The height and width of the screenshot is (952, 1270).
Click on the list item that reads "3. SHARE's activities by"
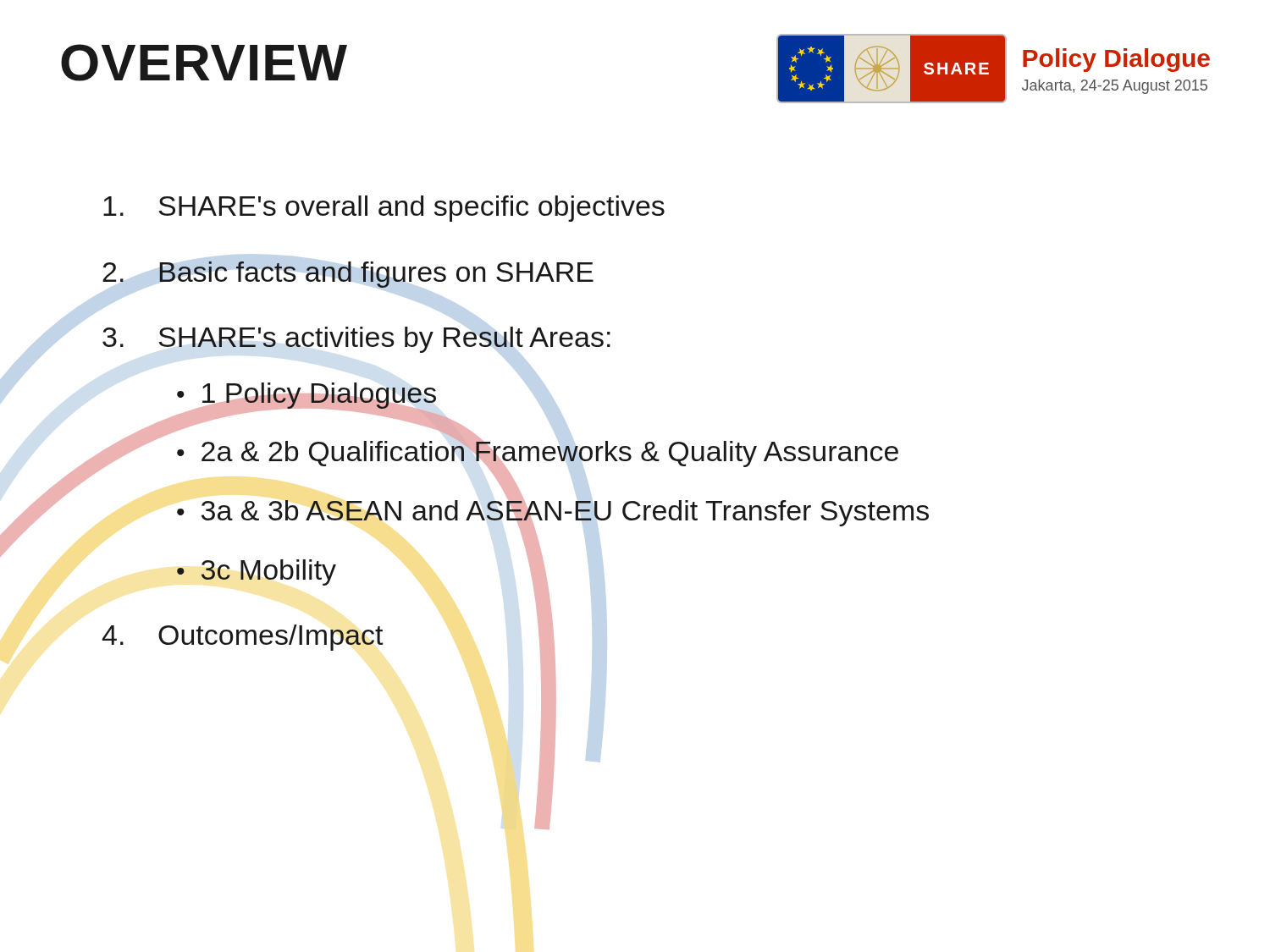[357, 338]
